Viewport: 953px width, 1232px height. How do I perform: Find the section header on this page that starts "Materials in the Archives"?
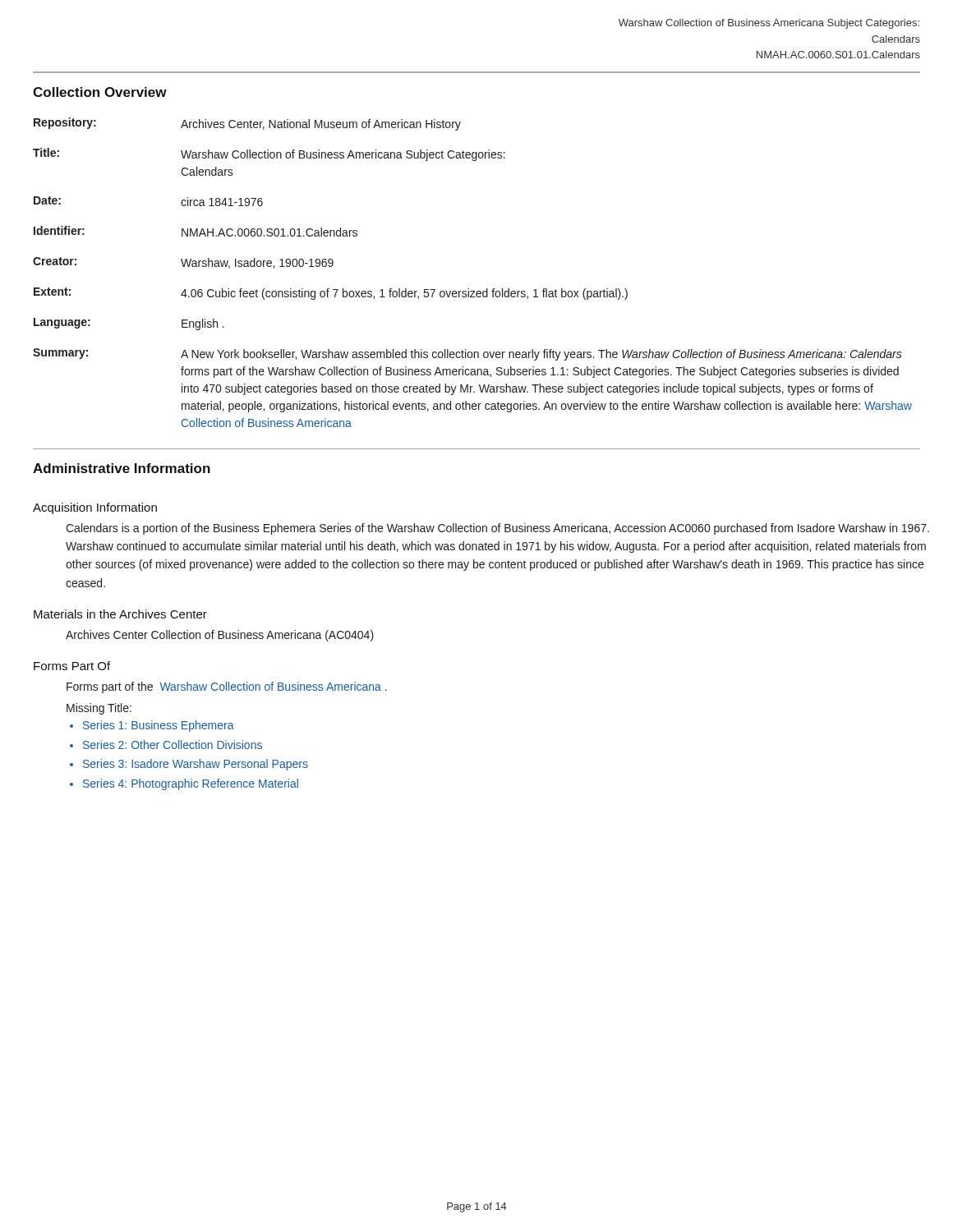120,614
